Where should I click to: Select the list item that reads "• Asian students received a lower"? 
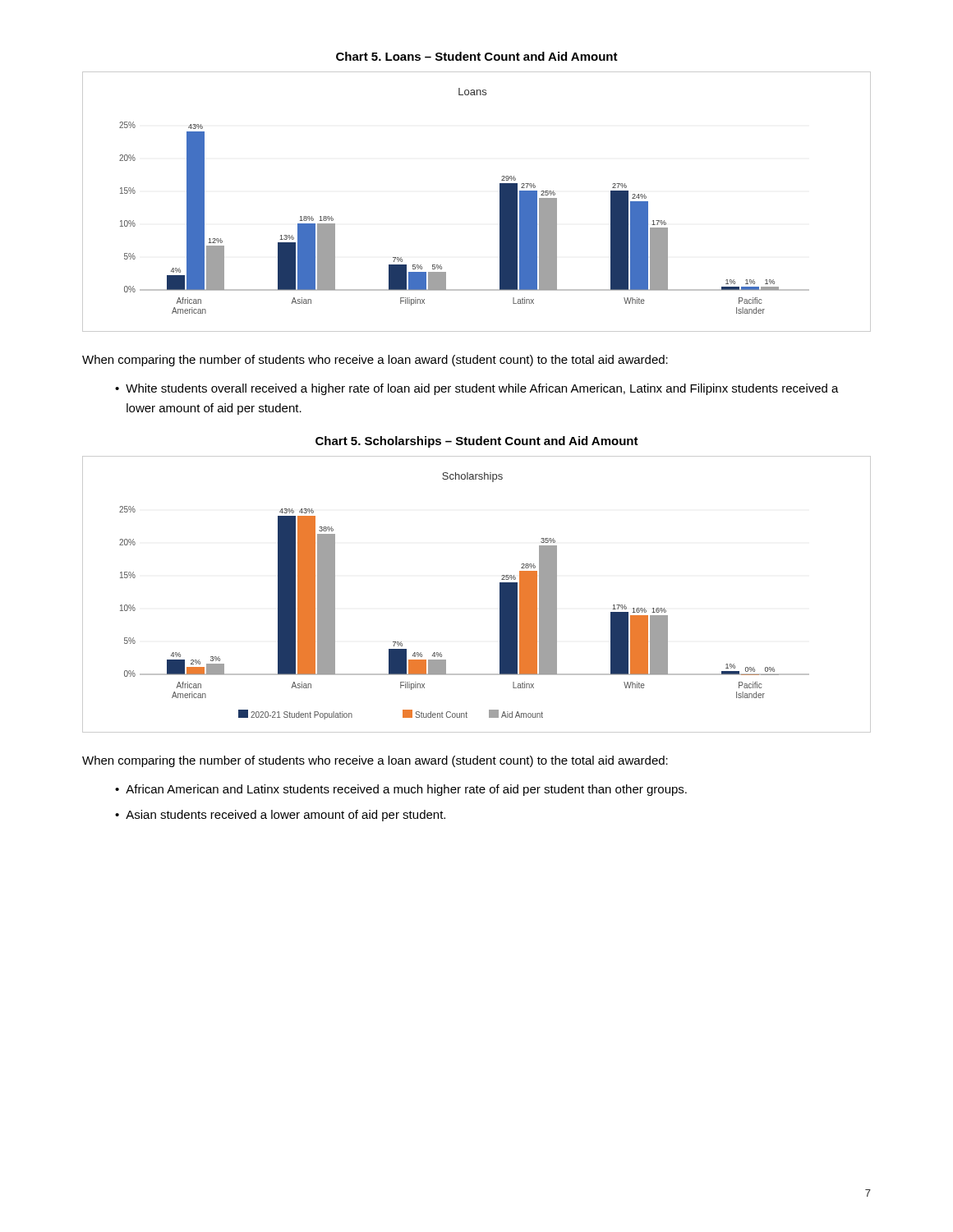[281, 815]
